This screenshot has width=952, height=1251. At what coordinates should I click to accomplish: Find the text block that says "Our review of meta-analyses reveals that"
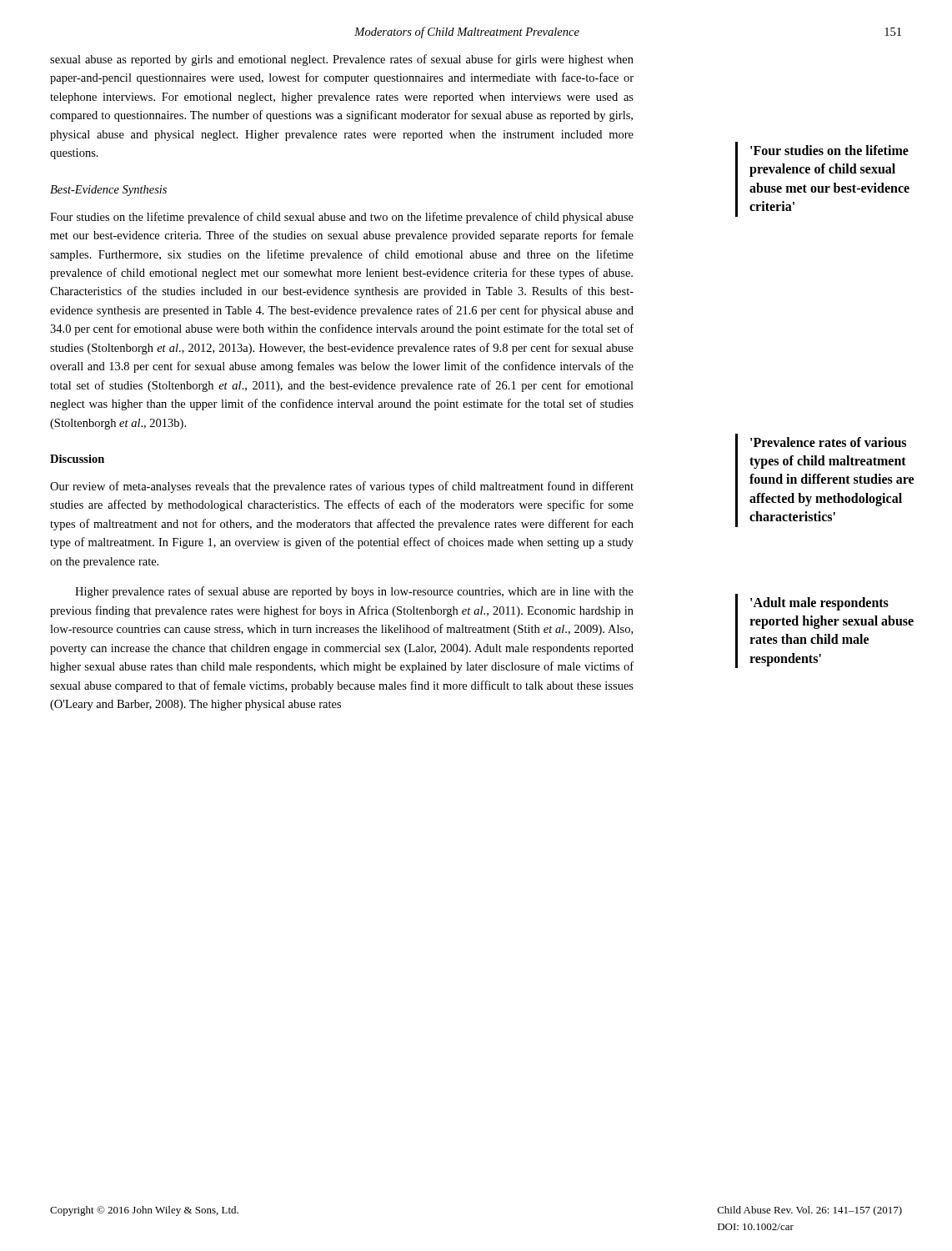(x=342, y=524)
